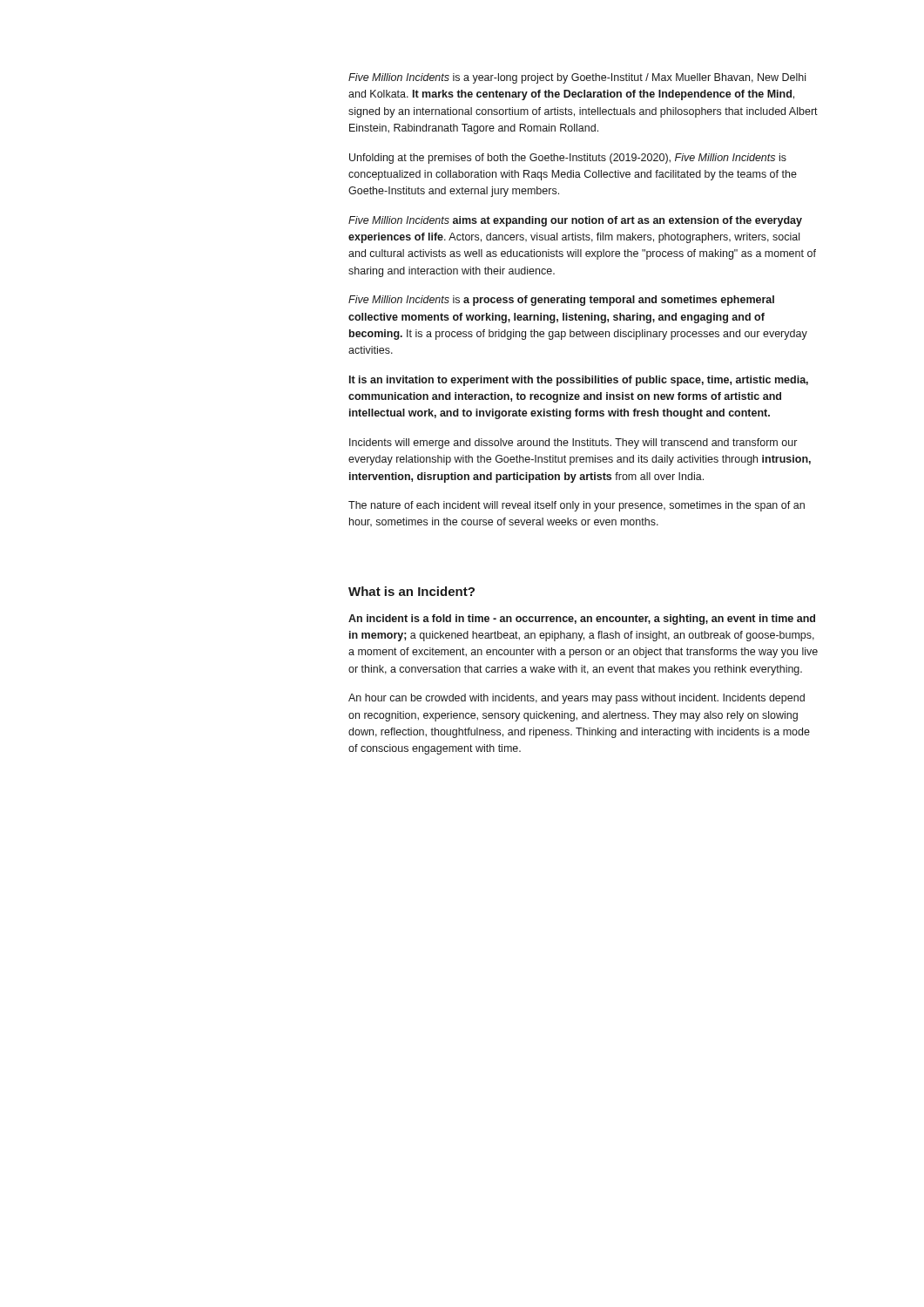Viewport: 924px width, 1307px height.
Task: Navigate to the element starting "The nature of each incident"
Action: tap(577, 514)
